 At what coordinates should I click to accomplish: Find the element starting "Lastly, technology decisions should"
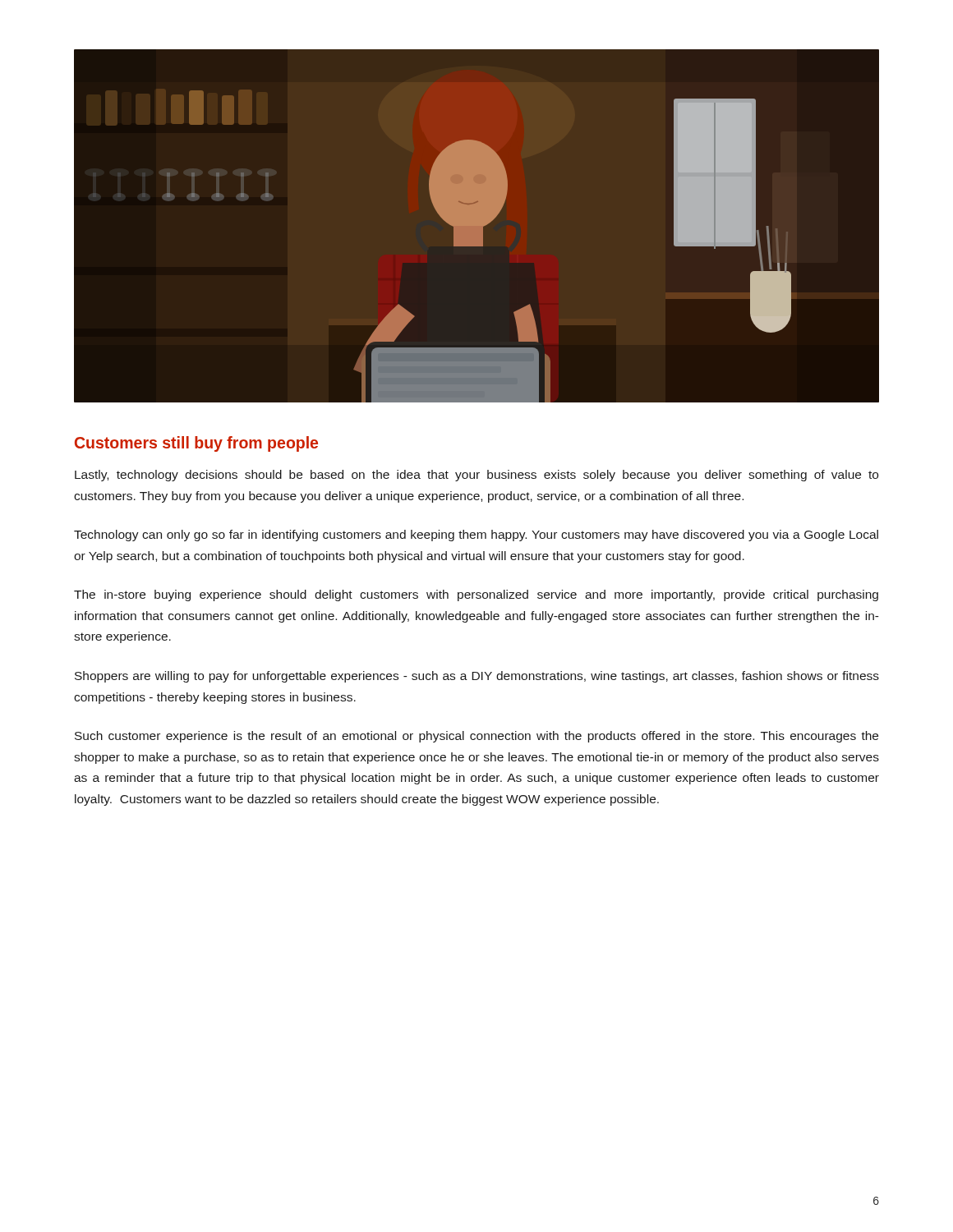coord(476,485)
